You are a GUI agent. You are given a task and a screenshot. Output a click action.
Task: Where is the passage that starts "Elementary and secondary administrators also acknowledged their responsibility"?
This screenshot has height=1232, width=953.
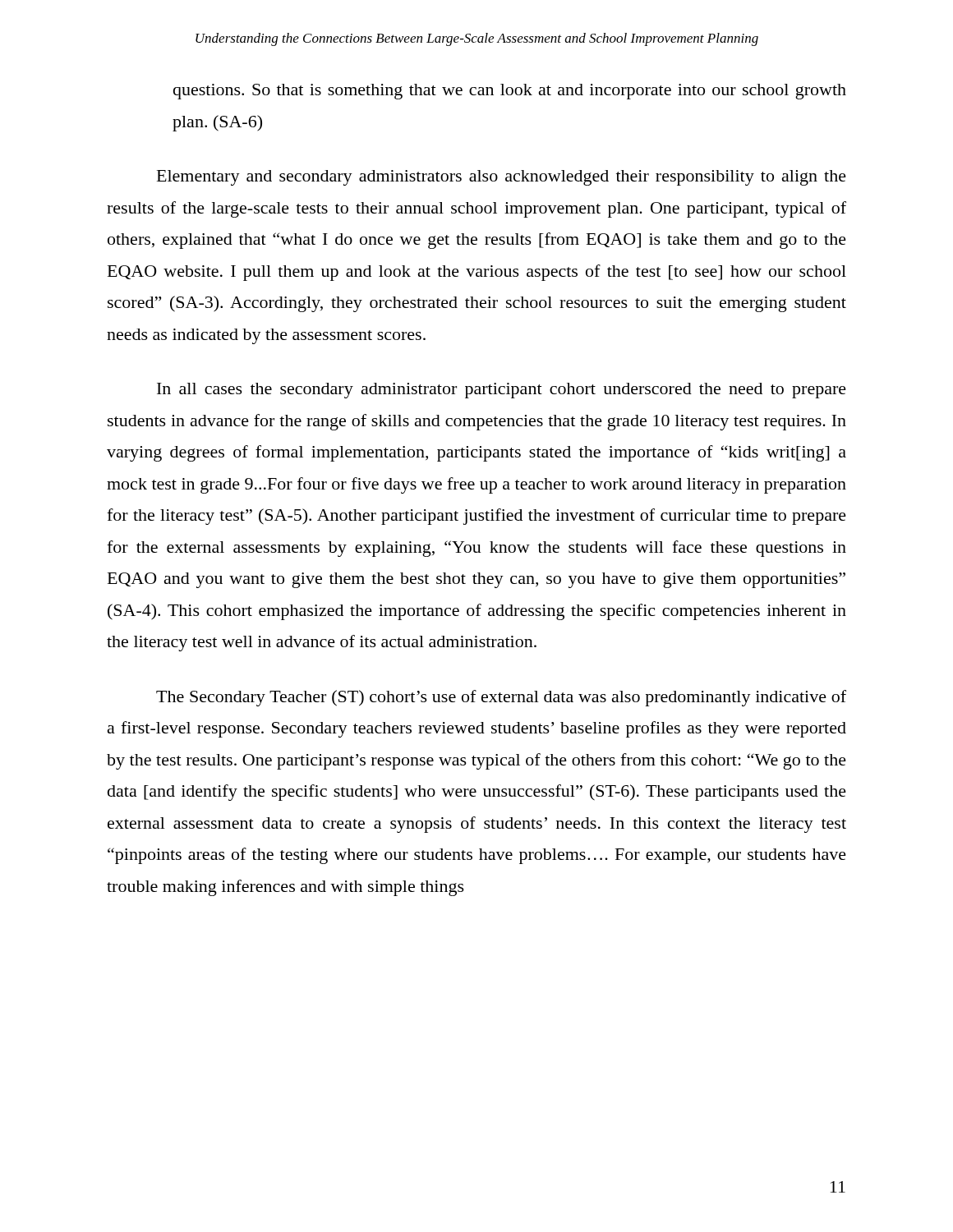point(476,255)
